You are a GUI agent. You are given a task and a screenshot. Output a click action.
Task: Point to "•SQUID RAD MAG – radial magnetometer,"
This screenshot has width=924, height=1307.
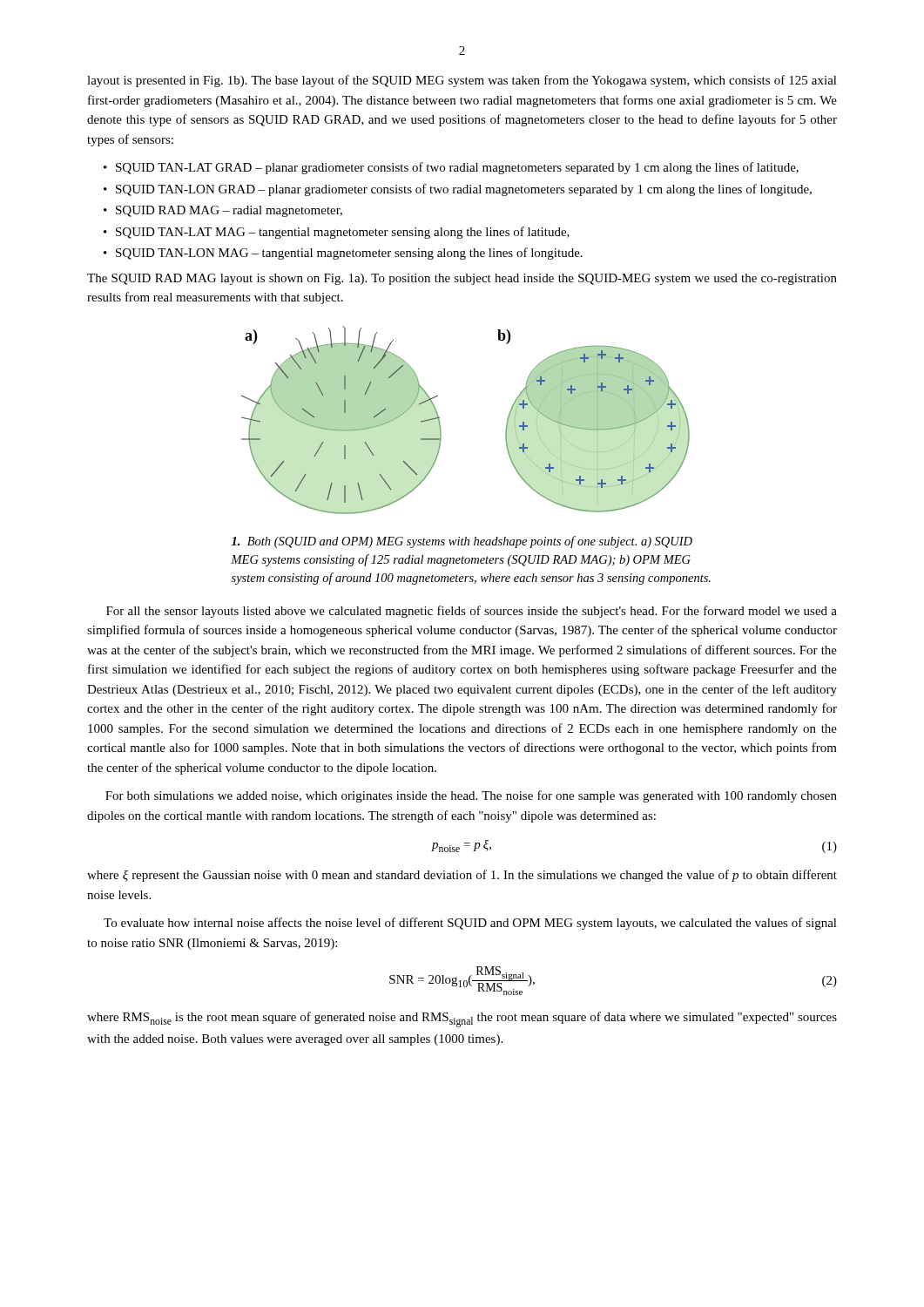tap(223, 210)
